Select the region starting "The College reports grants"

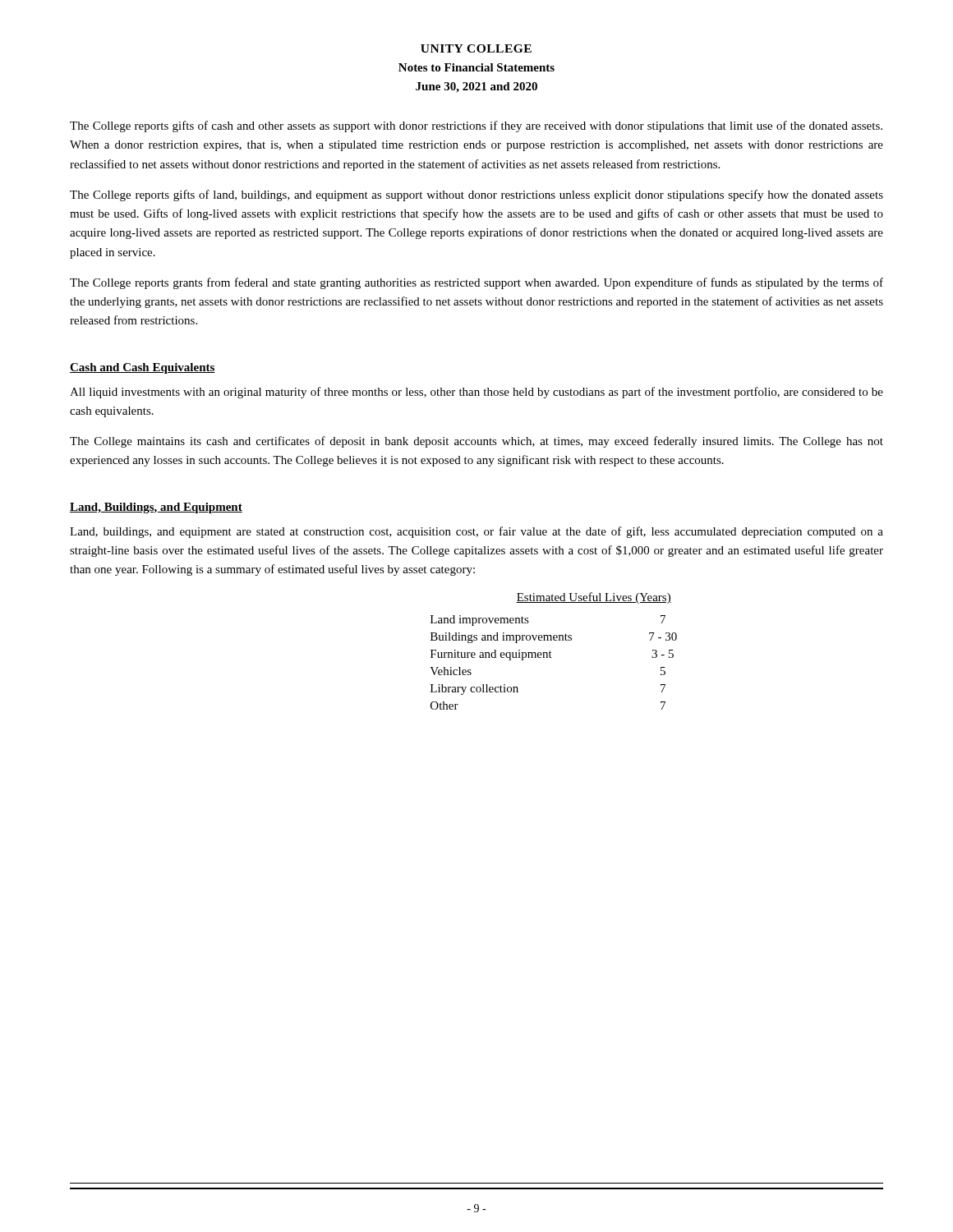click(x=476, y=301)
